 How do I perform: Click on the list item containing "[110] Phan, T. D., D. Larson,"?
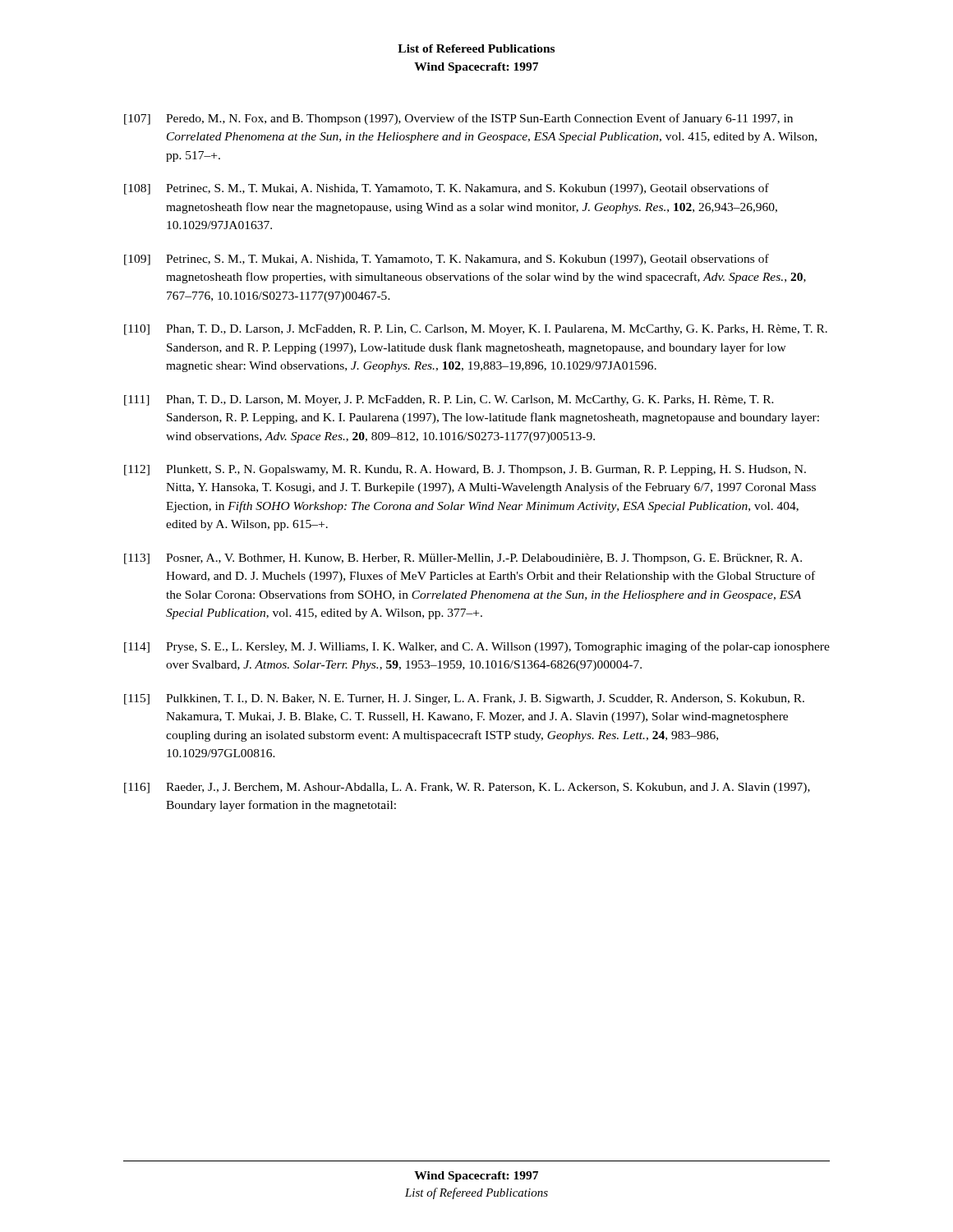pos(476,347)
